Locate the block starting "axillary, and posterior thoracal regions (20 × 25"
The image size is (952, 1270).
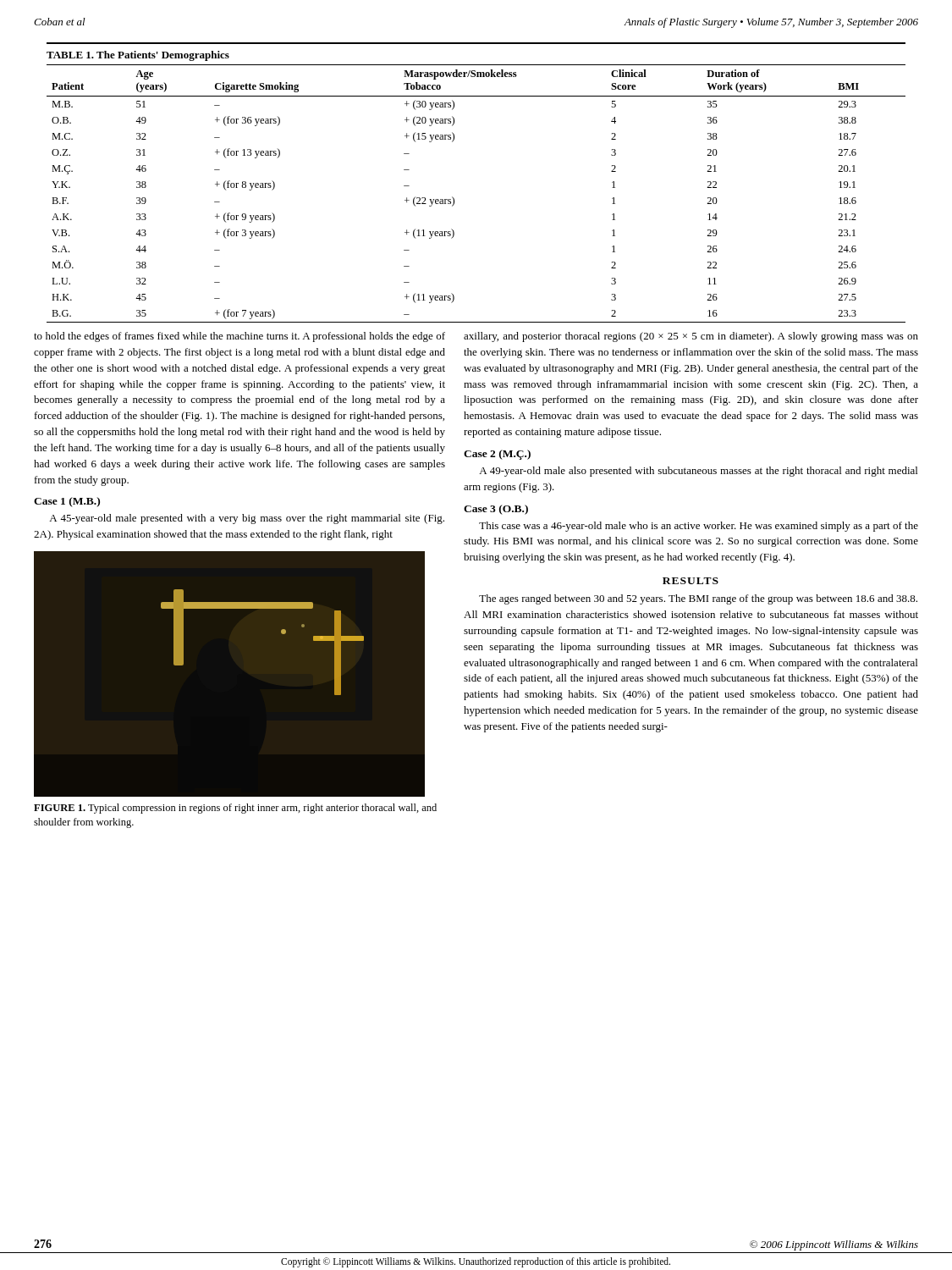pos(691,384)
